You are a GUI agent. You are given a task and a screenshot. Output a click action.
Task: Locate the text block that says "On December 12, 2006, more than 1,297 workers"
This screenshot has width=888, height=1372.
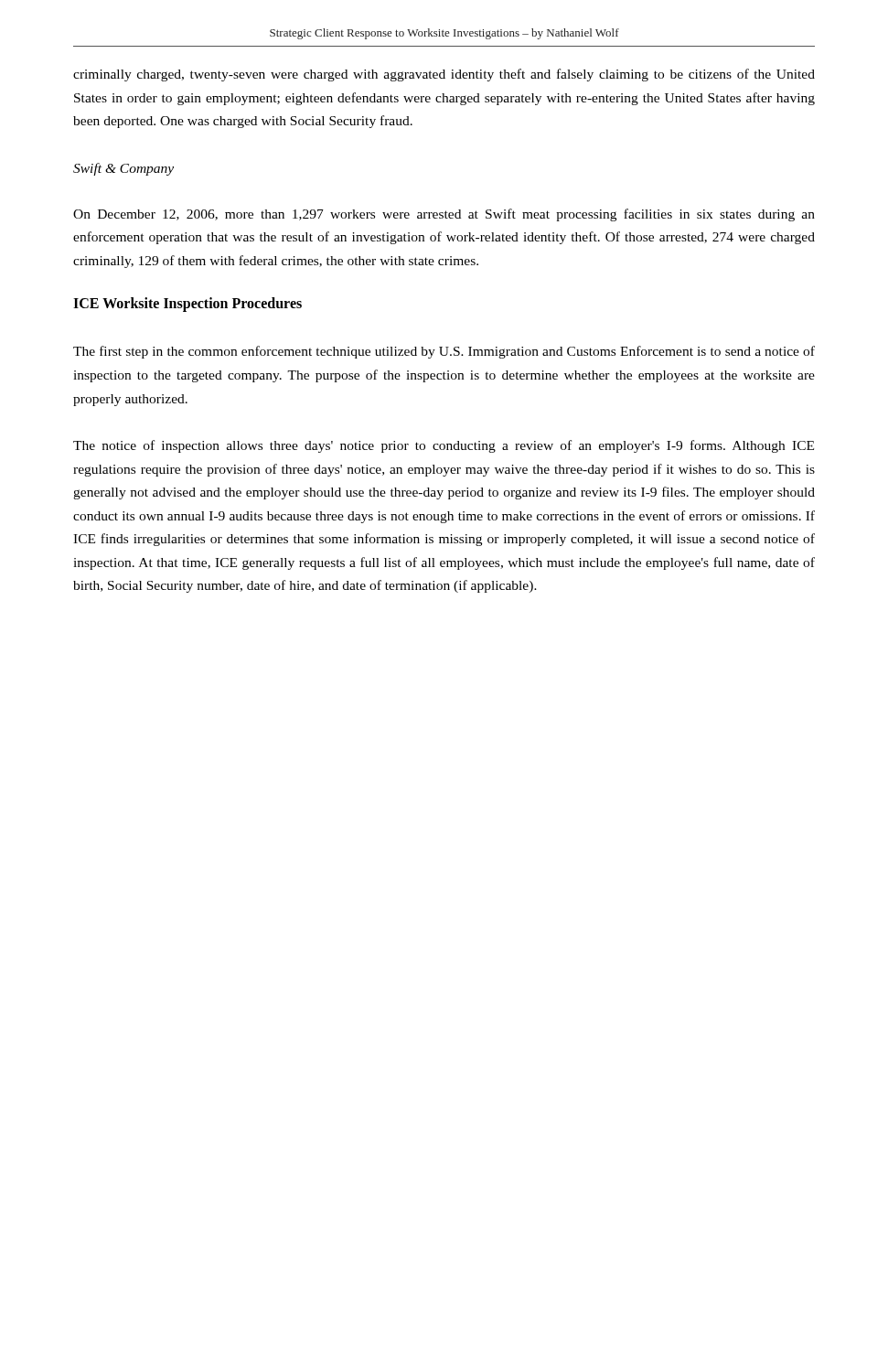444,237
